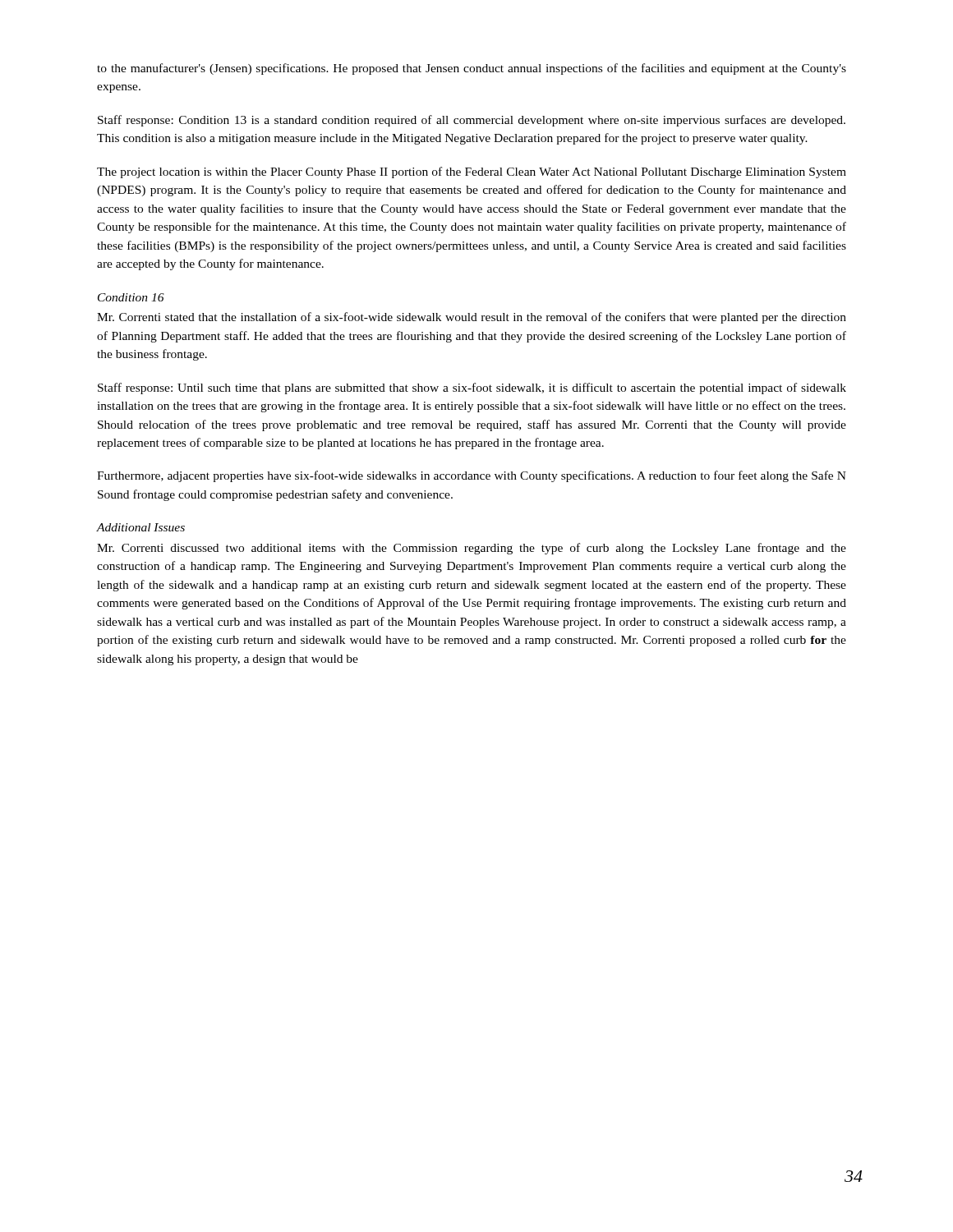953x1232 pixels.
Task: Locate the passage starting "to the manufacturer's (Jensen) specifications."
Action: 472,77
